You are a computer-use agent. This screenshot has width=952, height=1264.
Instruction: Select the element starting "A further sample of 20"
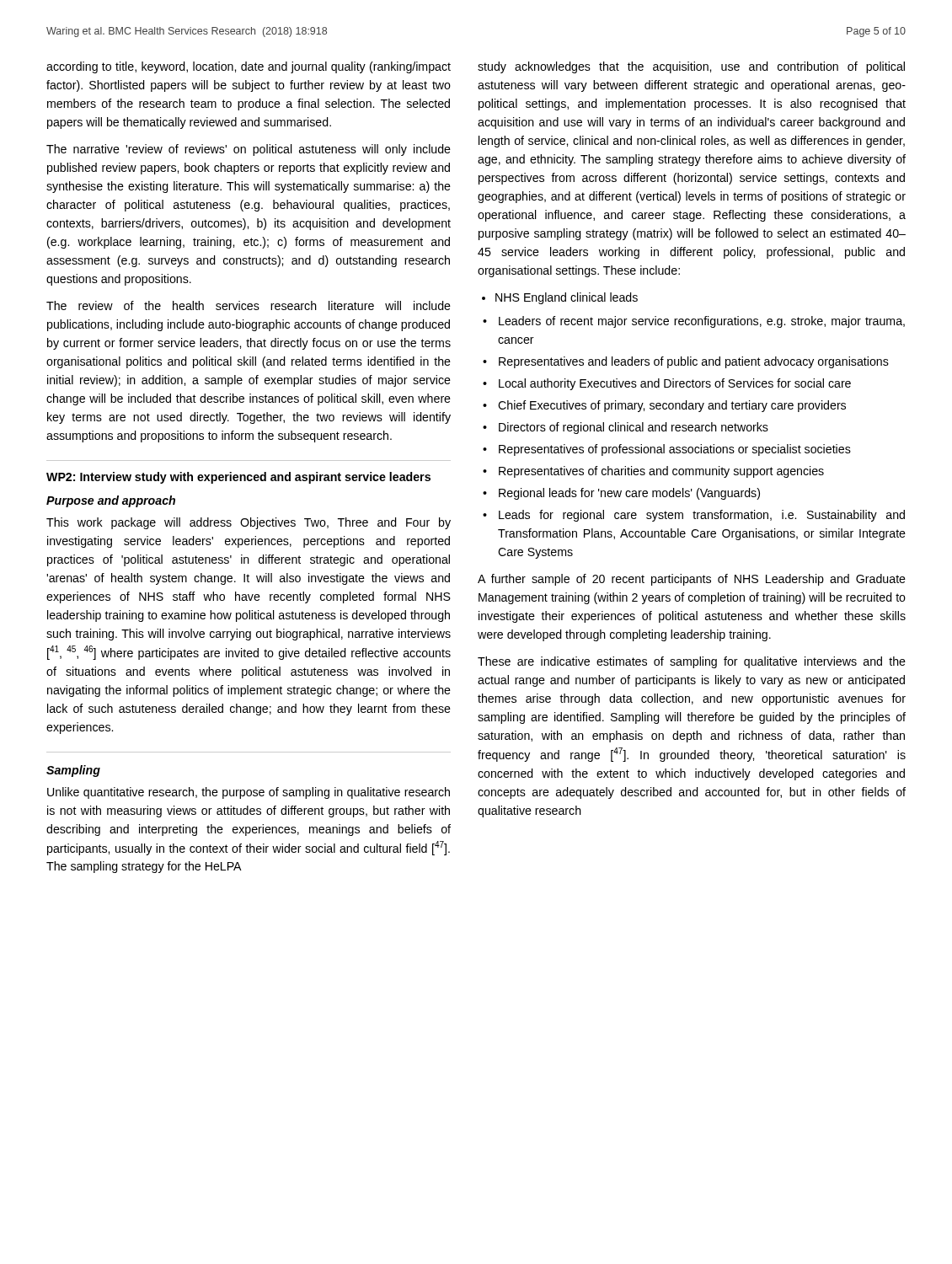tap(692, 607)
